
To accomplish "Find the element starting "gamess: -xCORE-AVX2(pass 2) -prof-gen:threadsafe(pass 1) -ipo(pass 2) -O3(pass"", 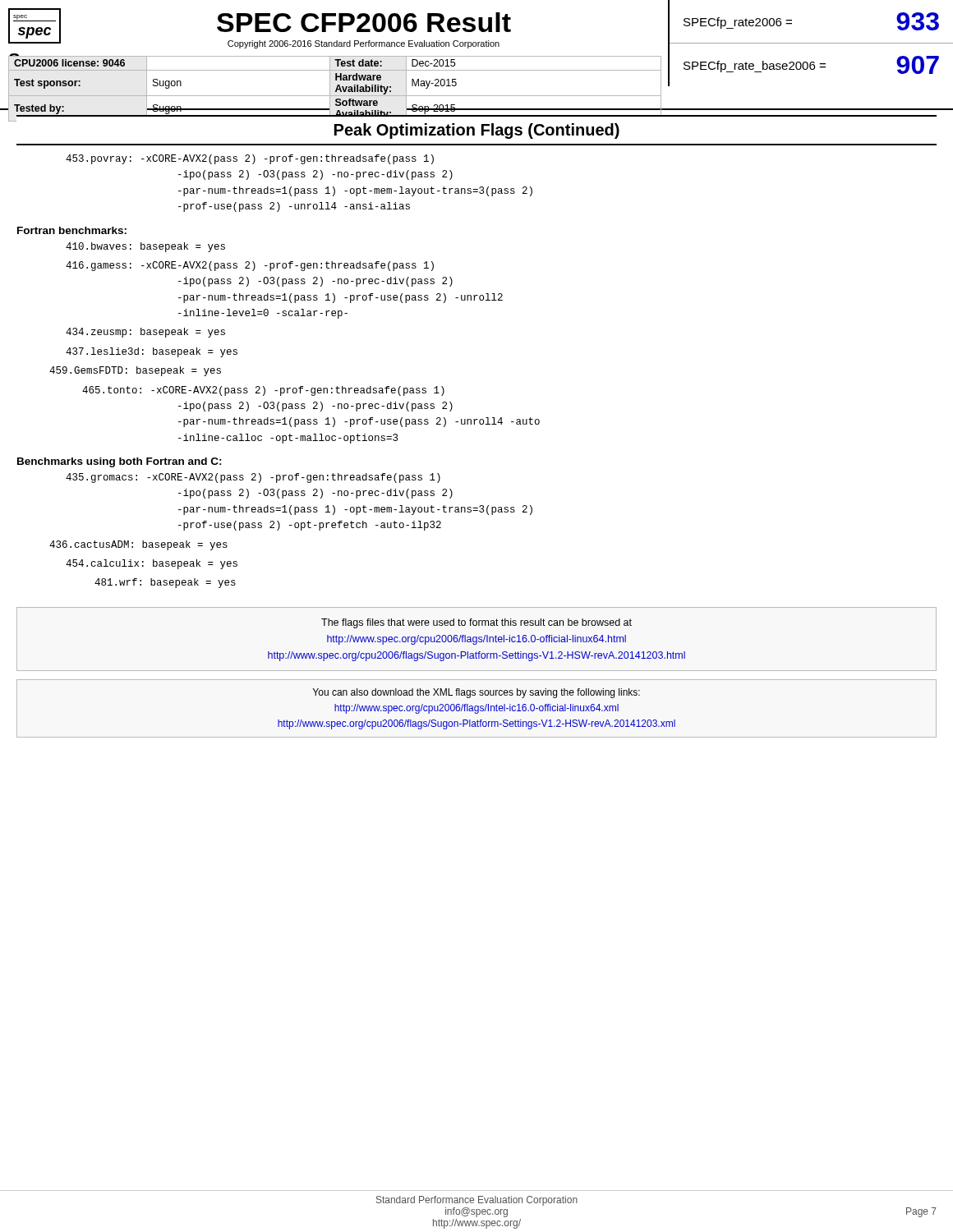I will pos(285,290).
